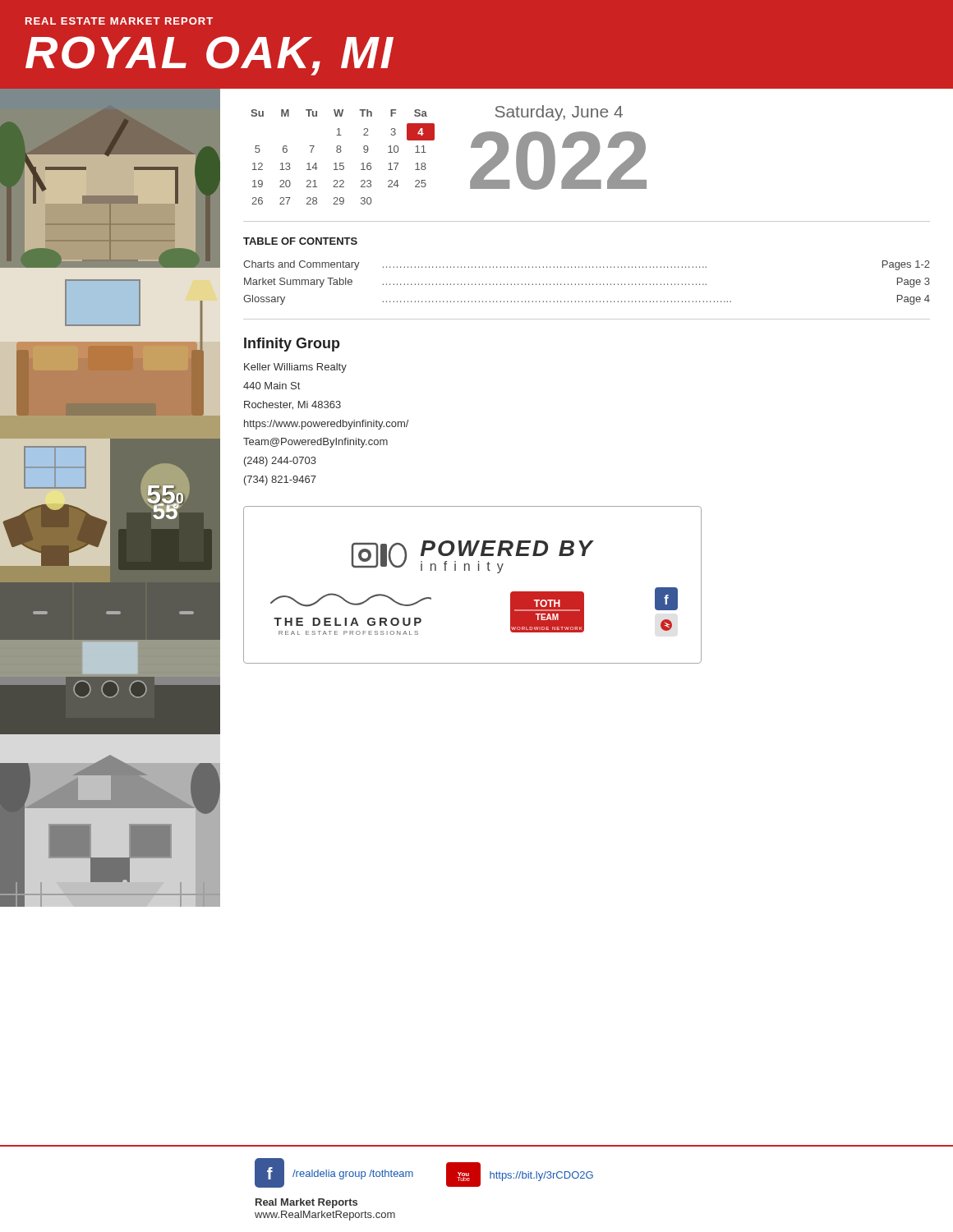Select the table that reads "Su M Tu"
This screenshot has height=1232, width=953.
(x=339, y=157)
